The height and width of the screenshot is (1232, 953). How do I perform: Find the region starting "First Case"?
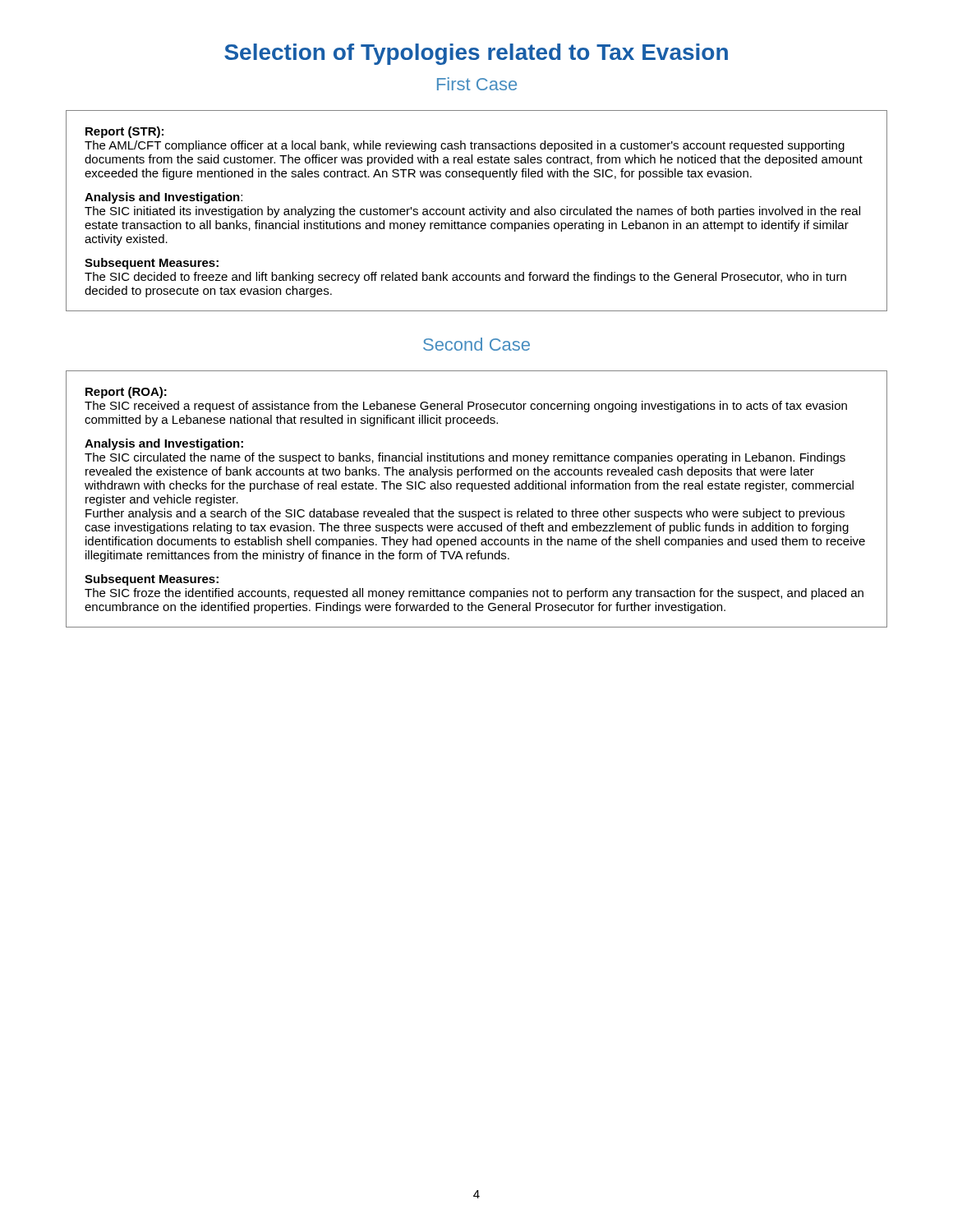(476, 84)
